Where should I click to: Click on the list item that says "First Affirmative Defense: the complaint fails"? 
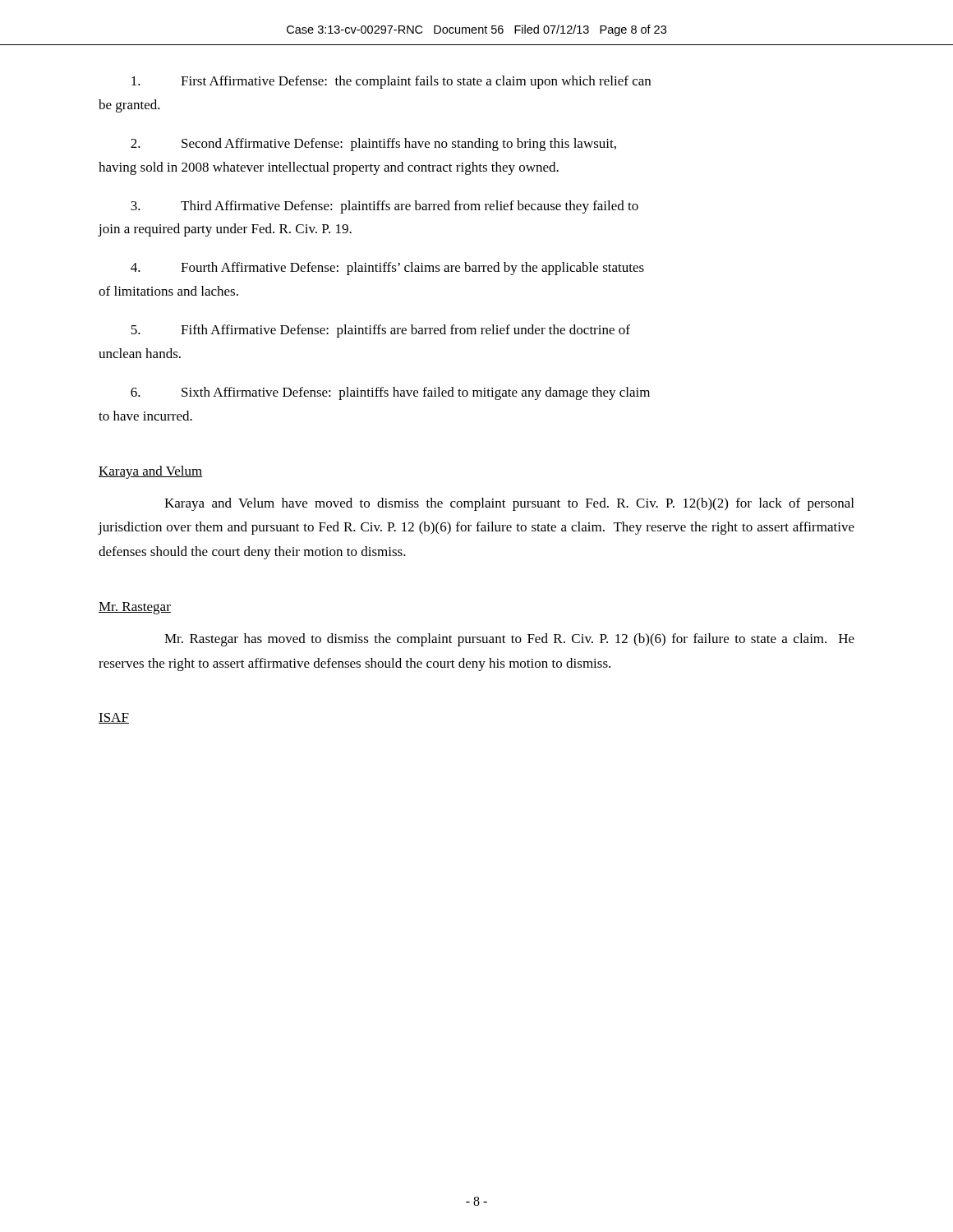(476, 94)
